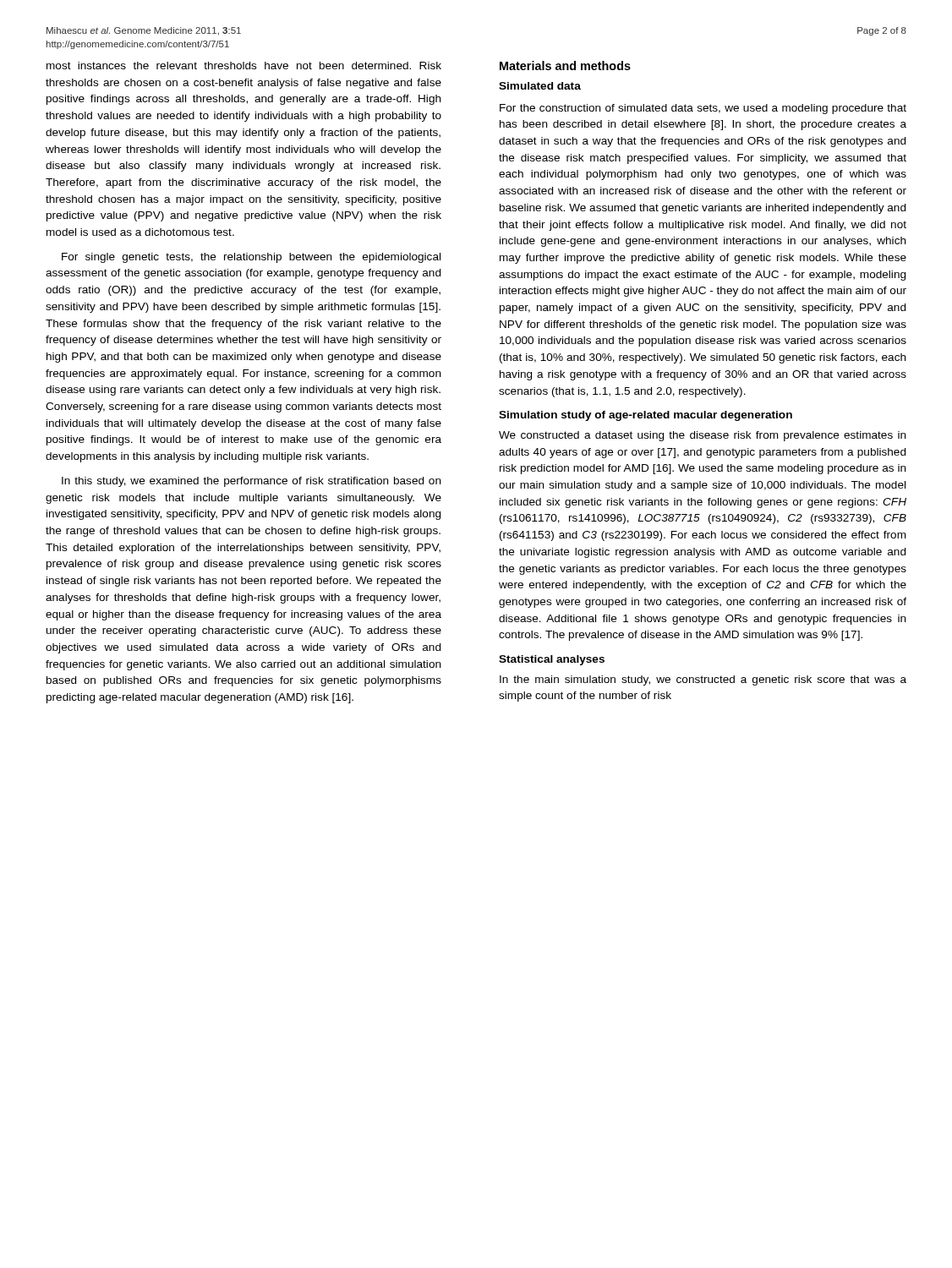Where does it say "Simulated data"?
The width and height of the screenshot is (952, 1268).
(x=540, y=86)
